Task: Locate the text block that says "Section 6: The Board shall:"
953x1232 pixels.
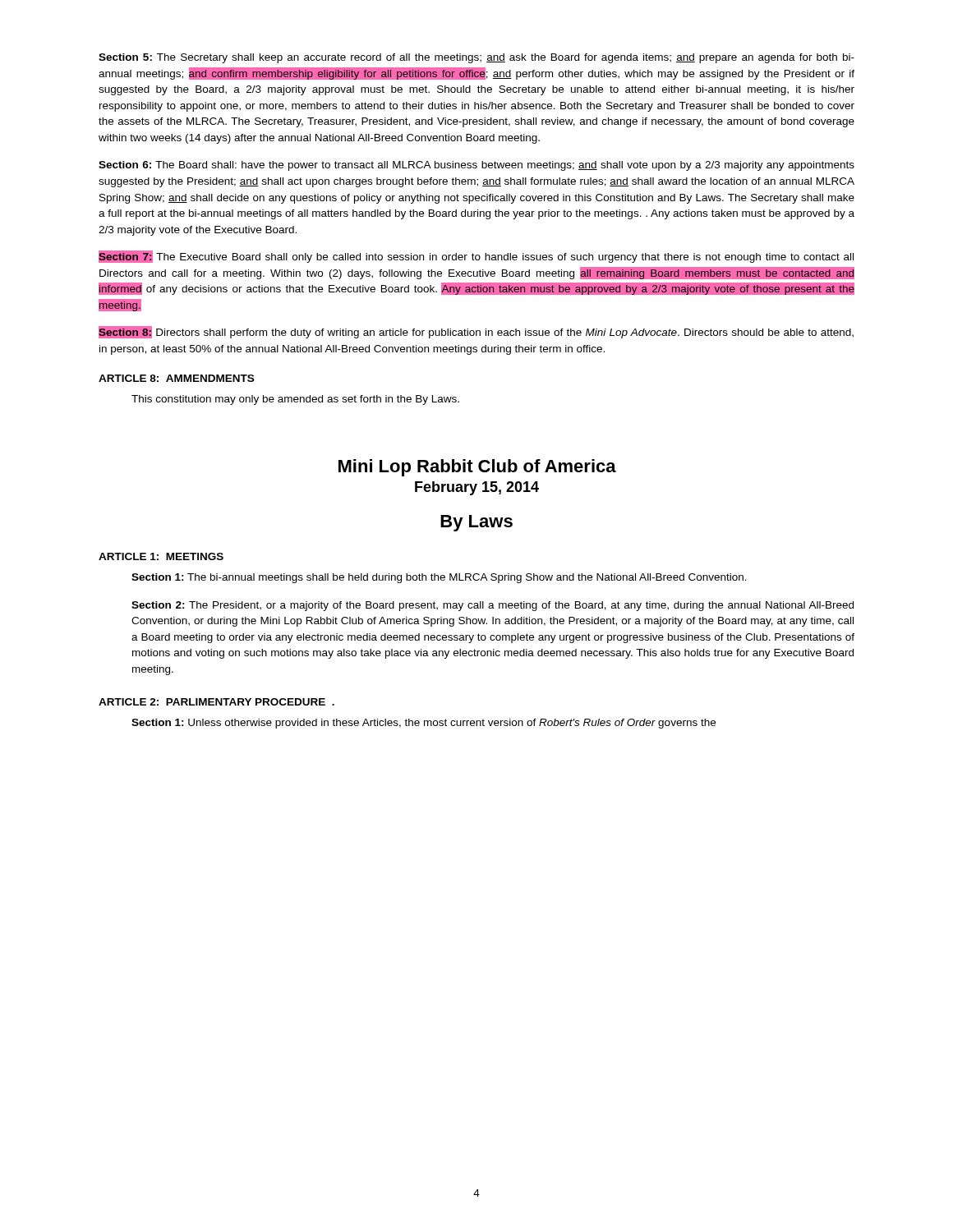Action: point(476,197)
